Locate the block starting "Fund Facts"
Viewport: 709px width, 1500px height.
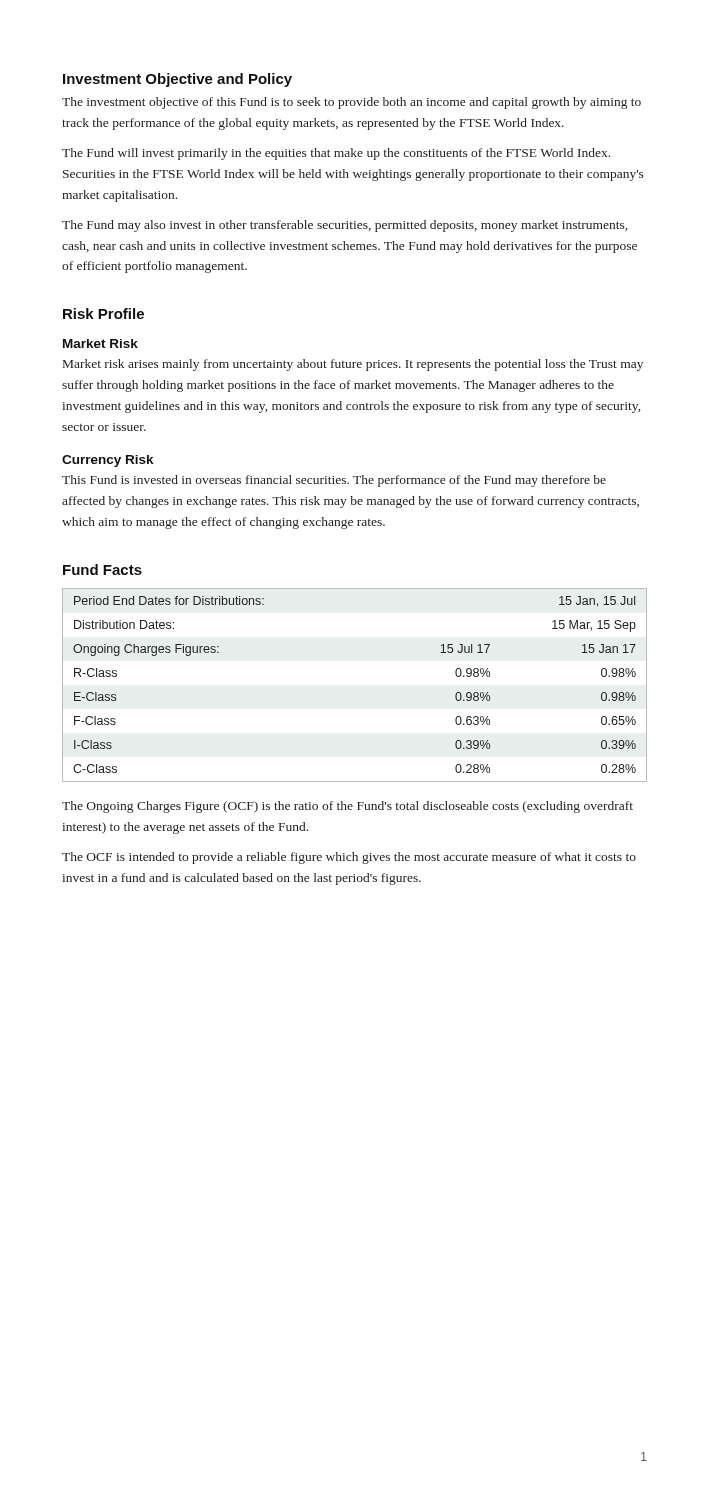point(102,569)
